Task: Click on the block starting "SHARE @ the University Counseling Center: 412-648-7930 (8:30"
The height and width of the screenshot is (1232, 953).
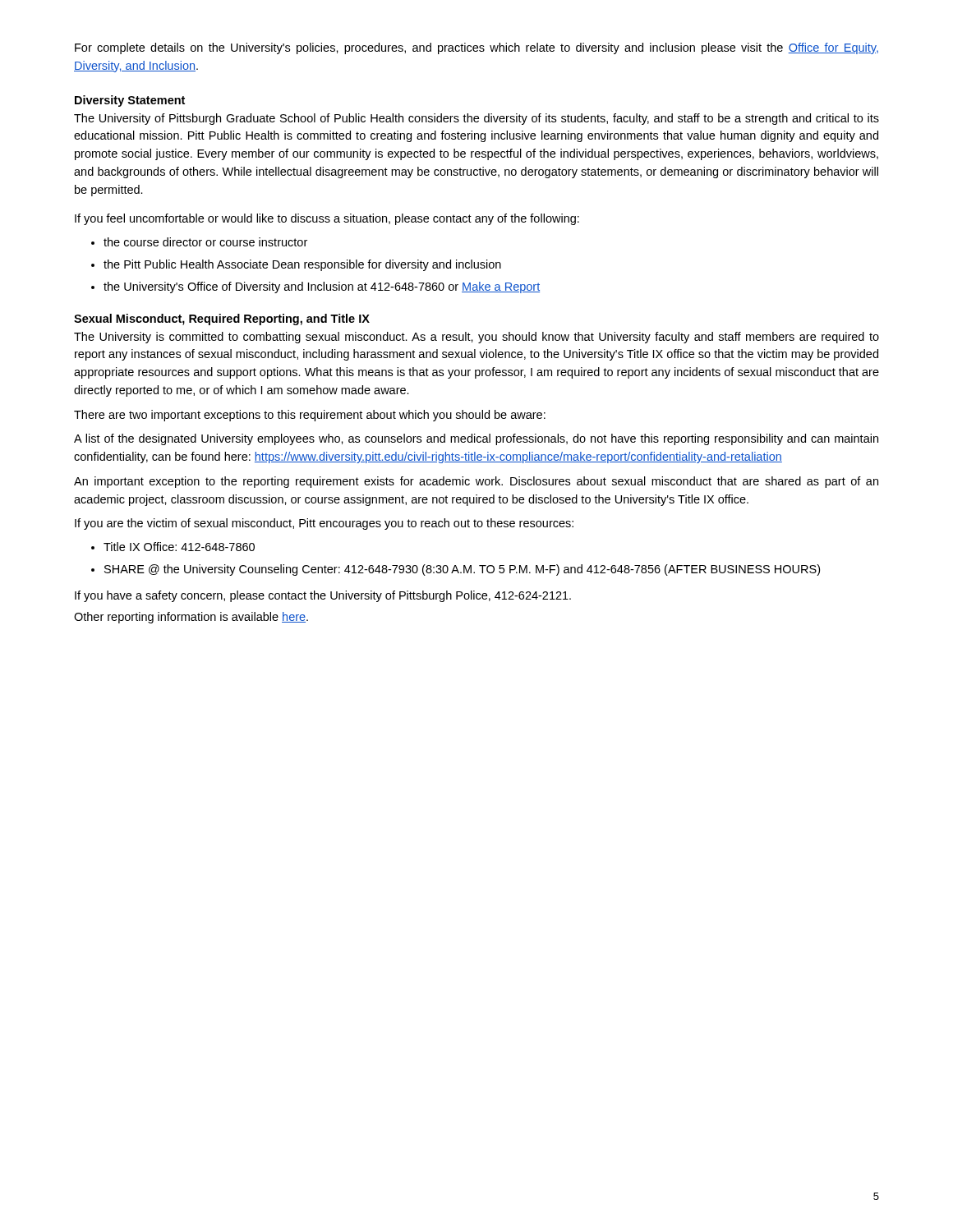Action: pos(476,570)
